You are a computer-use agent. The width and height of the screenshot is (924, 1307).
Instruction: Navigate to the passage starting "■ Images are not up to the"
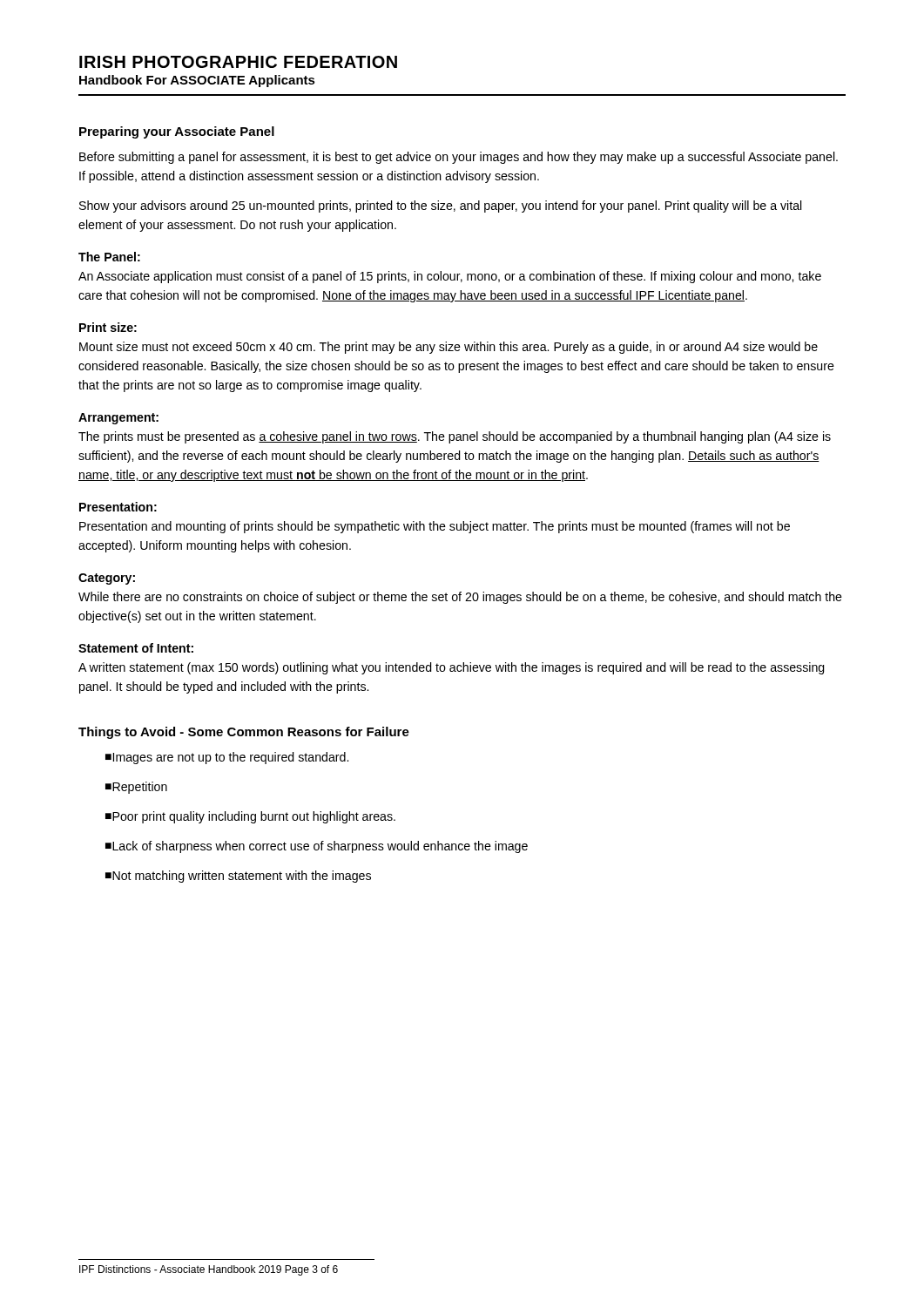[x=227, y=758]
